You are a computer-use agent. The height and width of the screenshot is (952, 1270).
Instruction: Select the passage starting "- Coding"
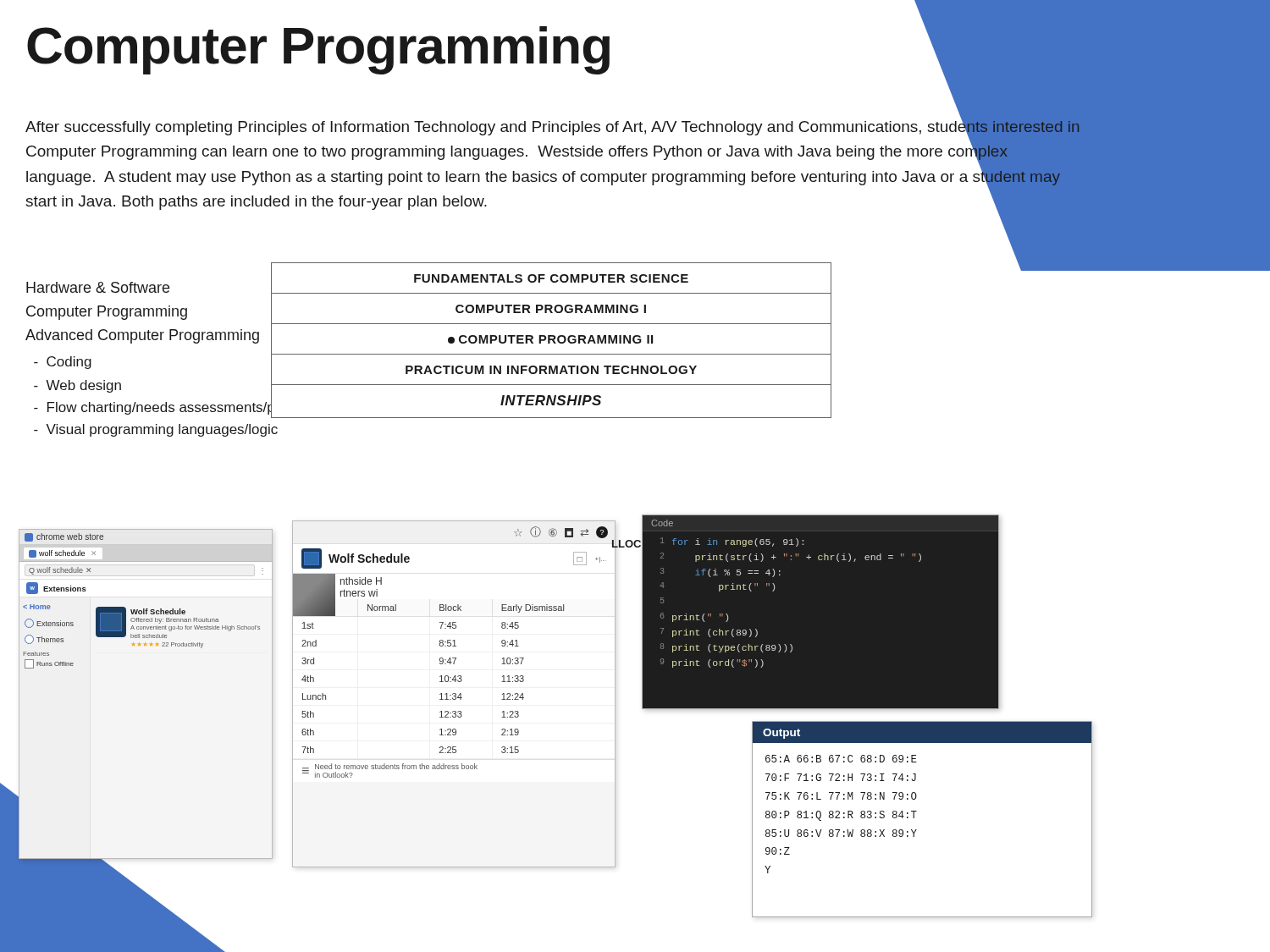point(59,362)
